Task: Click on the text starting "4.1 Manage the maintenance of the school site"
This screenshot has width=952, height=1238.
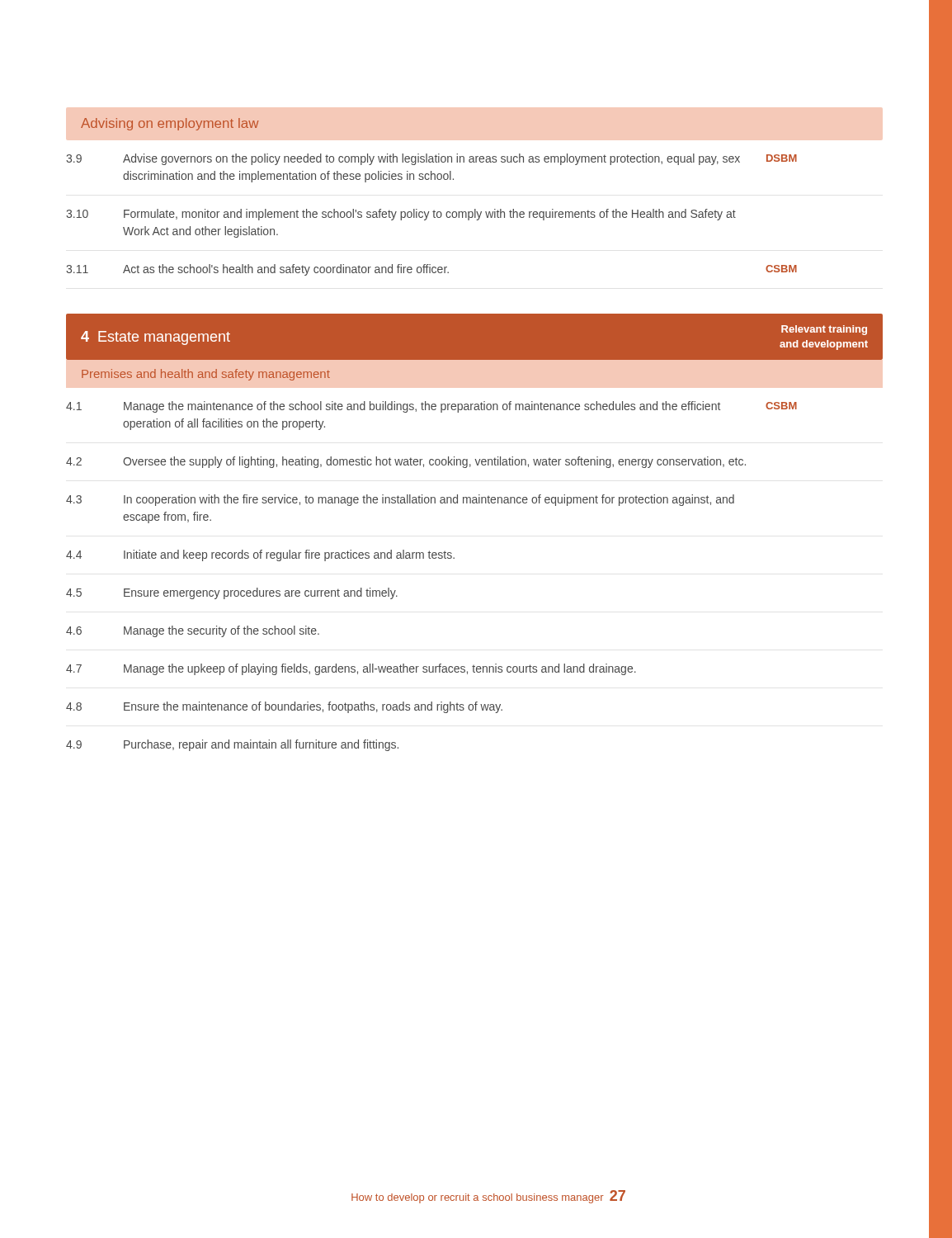Action: [474, 416]
